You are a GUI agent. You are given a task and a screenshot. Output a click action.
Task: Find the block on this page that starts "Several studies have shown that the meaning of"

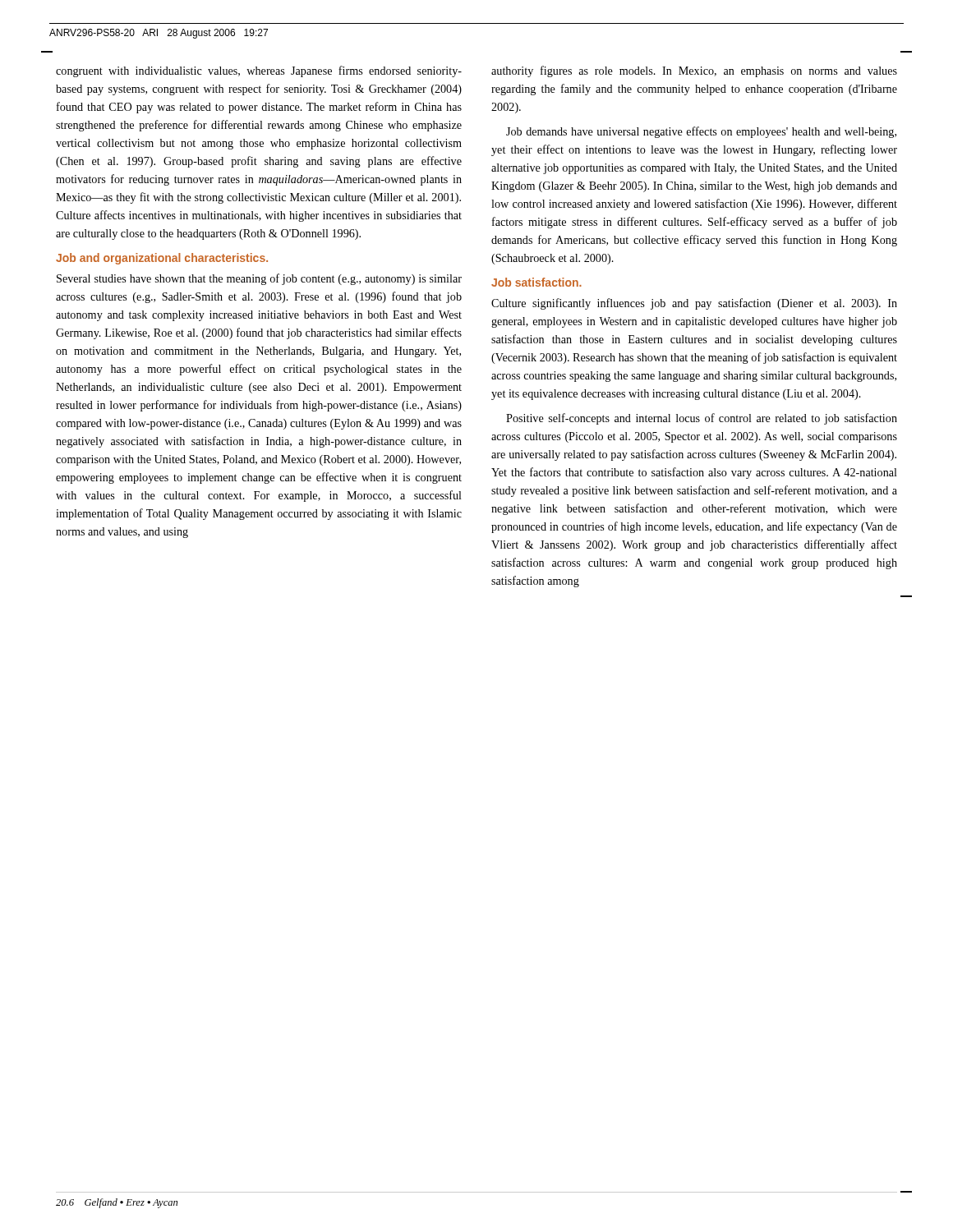(x=259, y=405)
